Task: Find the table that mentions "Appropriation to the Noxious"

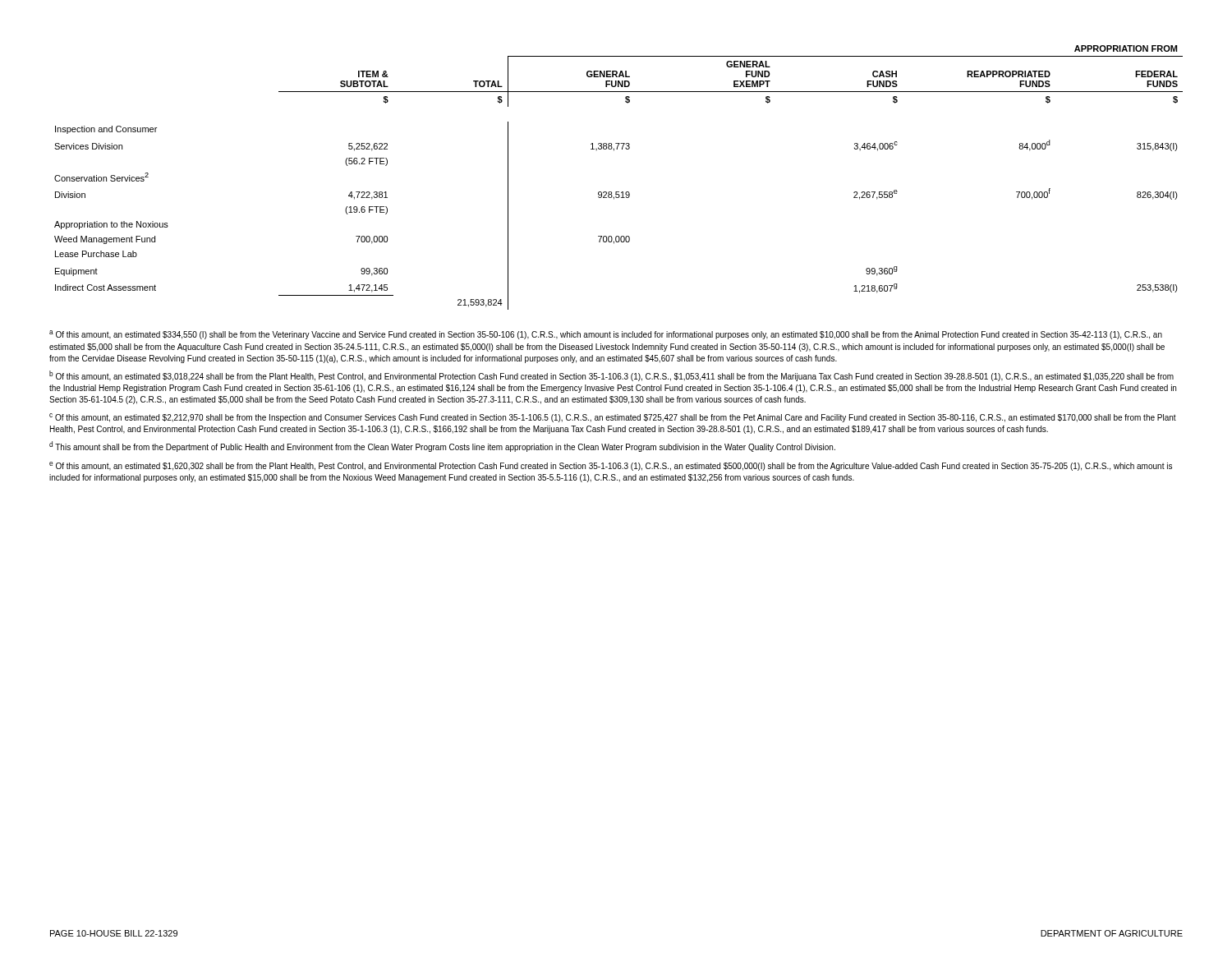Action: click(616, 175)
